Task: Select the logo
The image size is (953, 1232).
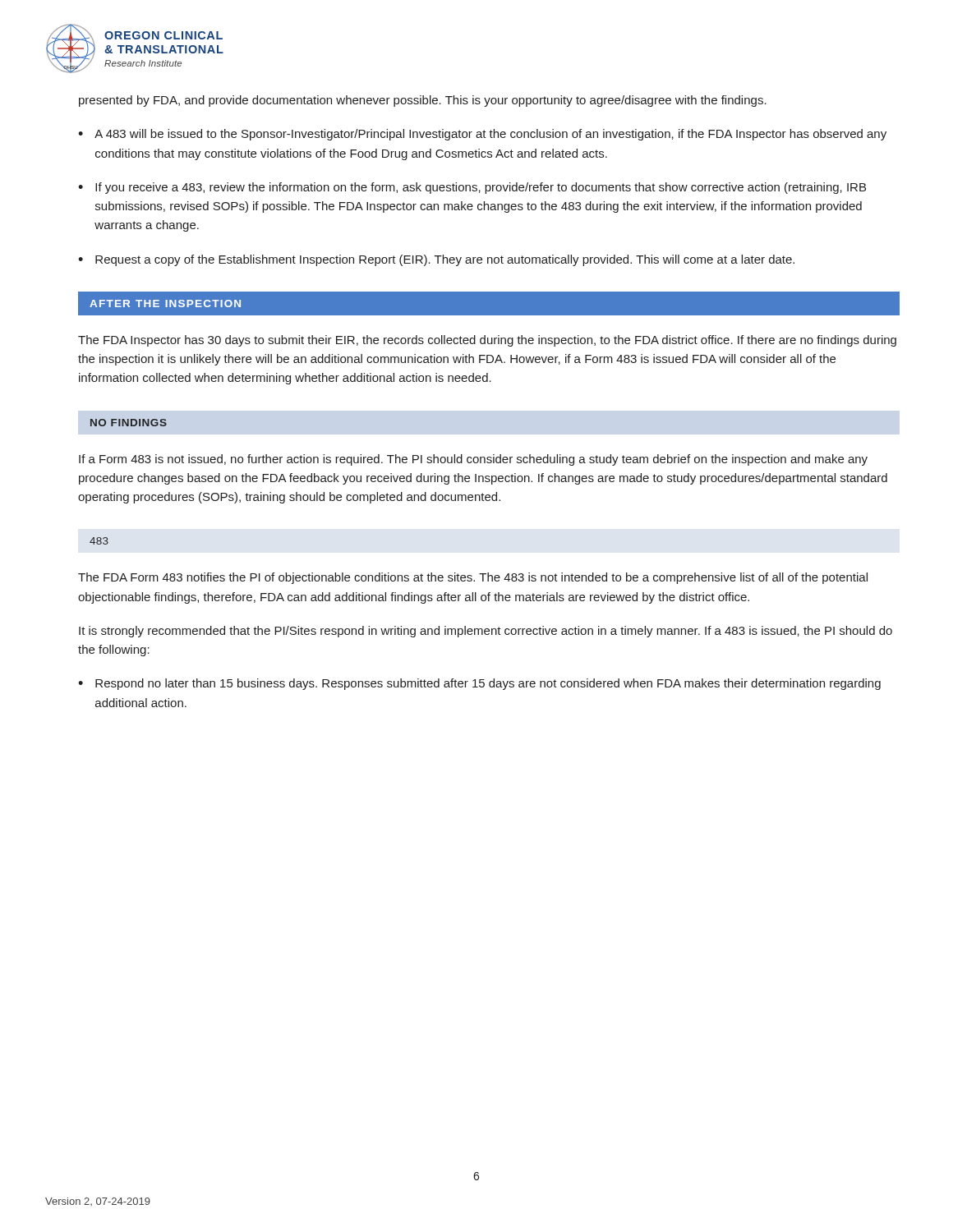Action: coord(134,48)
